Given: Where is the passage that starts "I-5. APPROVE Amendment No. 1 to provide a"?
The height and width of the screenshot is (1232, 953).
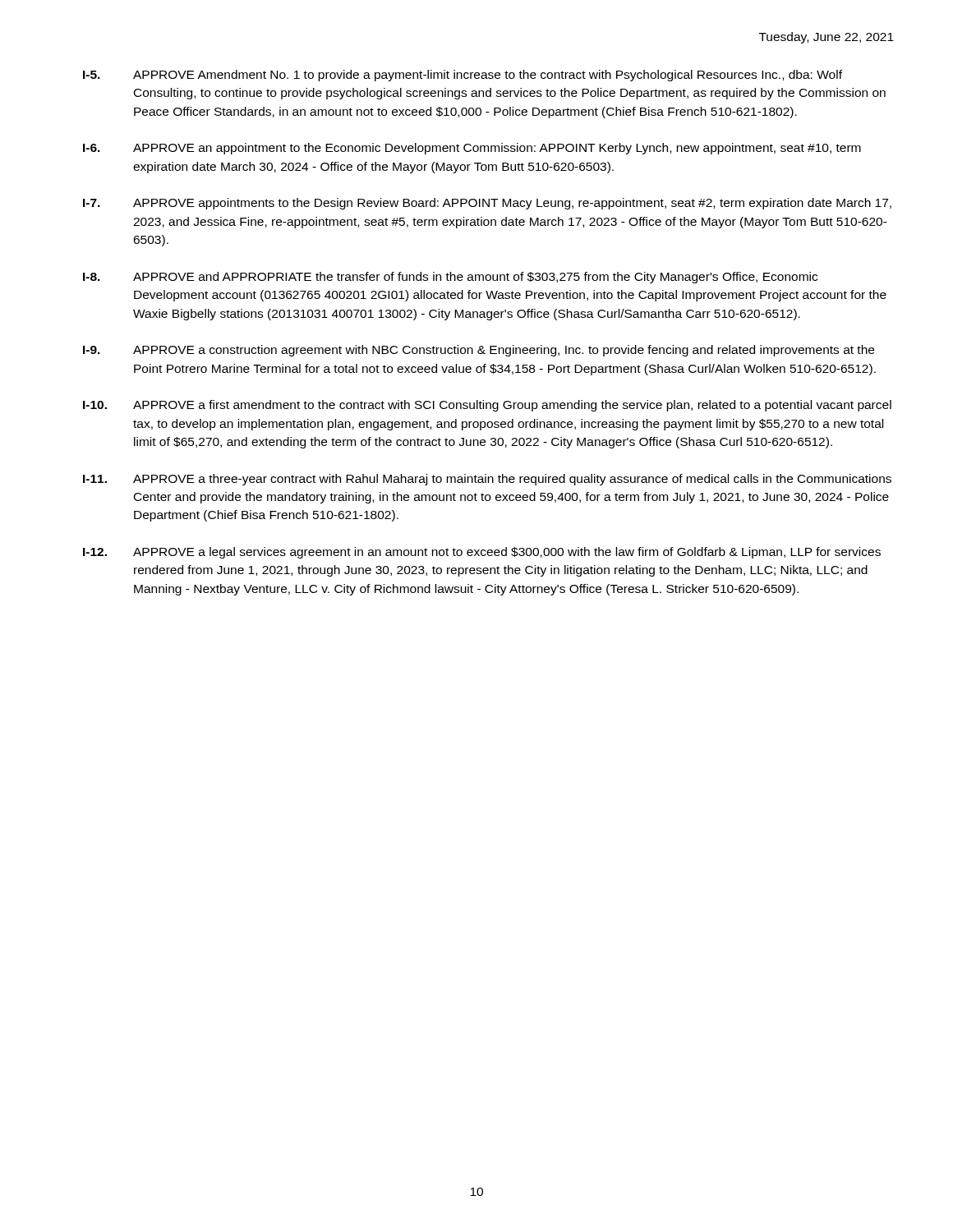Looking at the screenshot, I should (x=488, y=93).
